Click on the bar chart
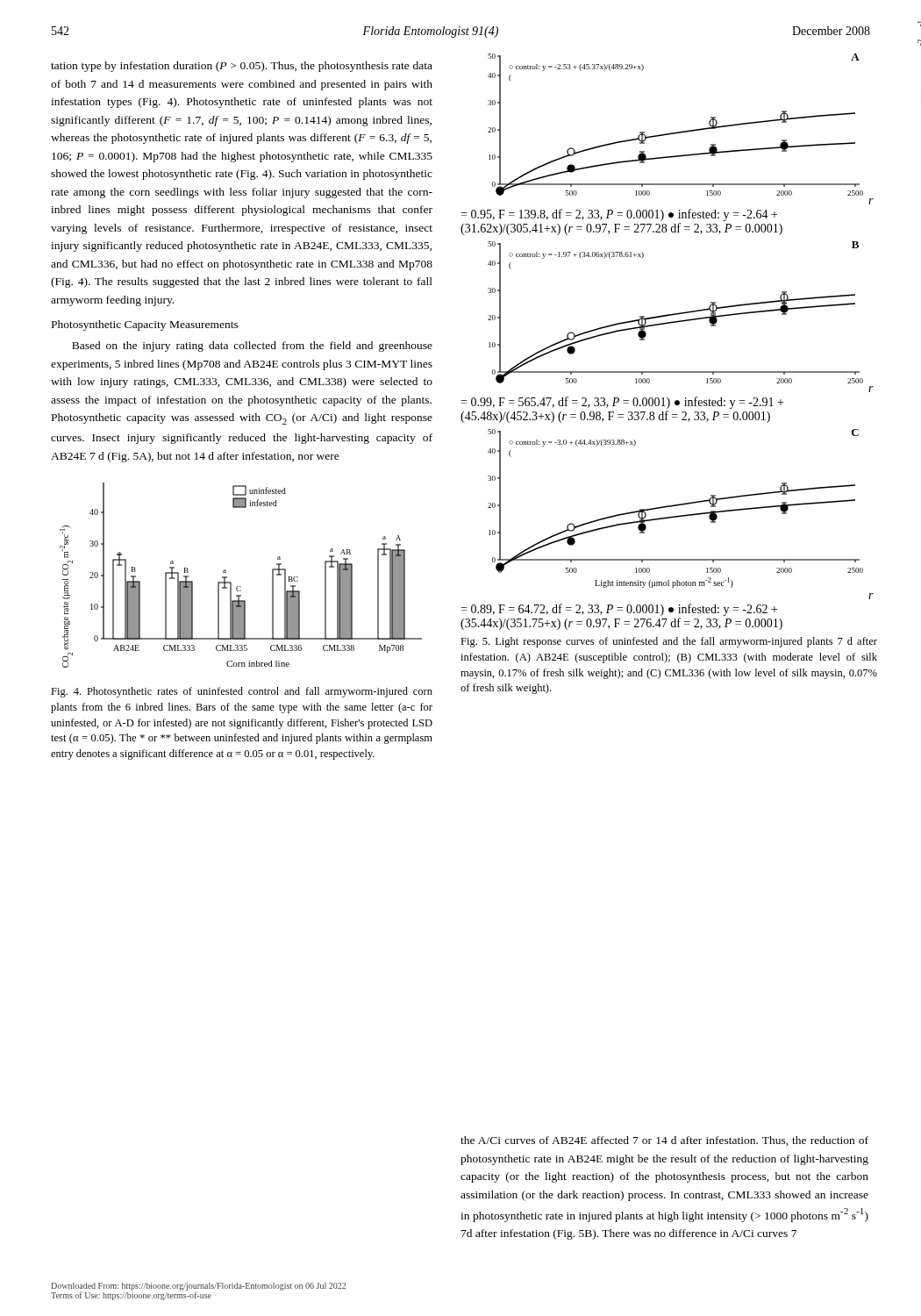The height and width of the screenshot is (1316, 921). coord(242,577)
